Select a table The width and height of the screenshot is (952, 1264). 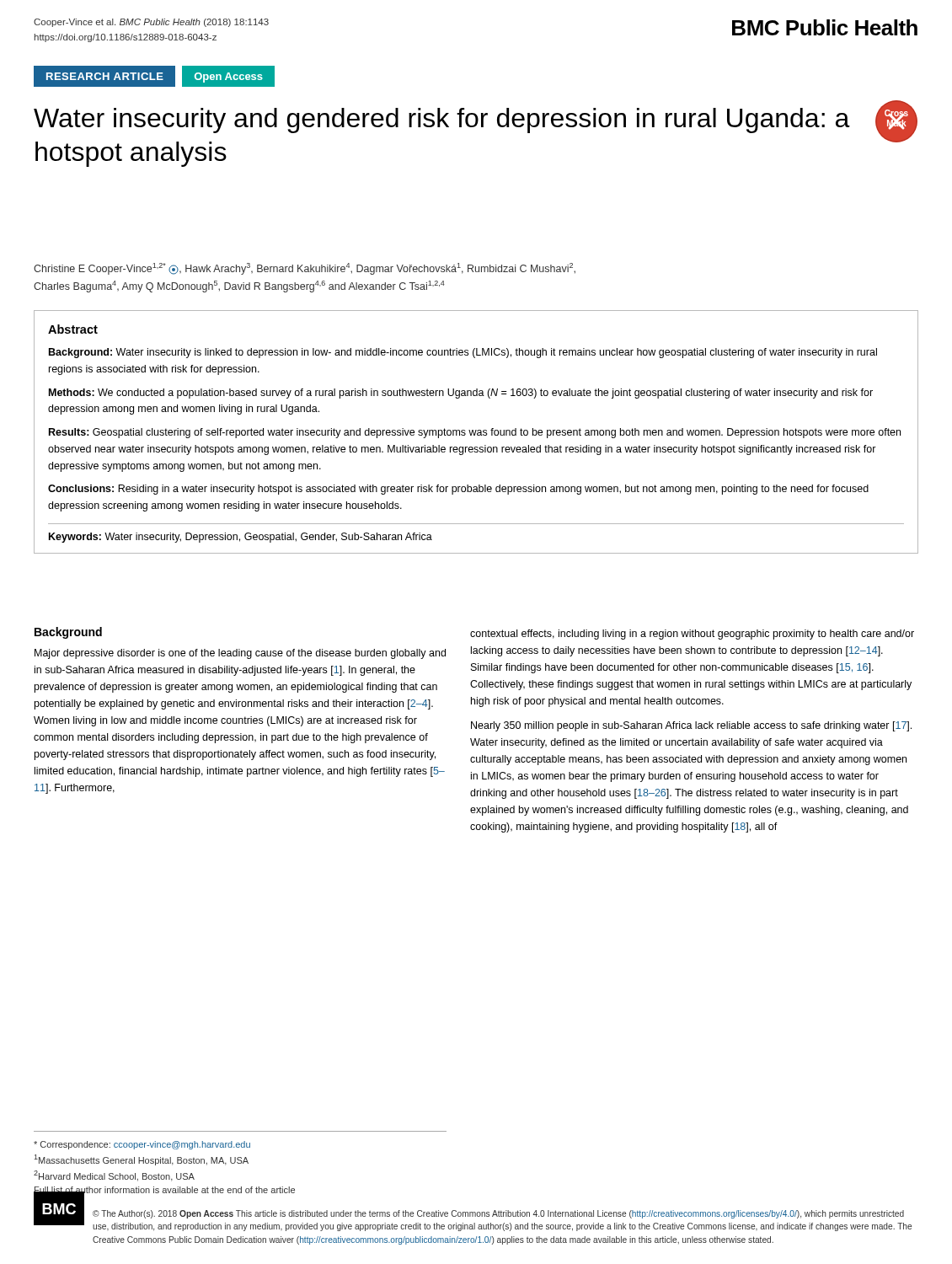pyautogui.click(x=476, y=432)
